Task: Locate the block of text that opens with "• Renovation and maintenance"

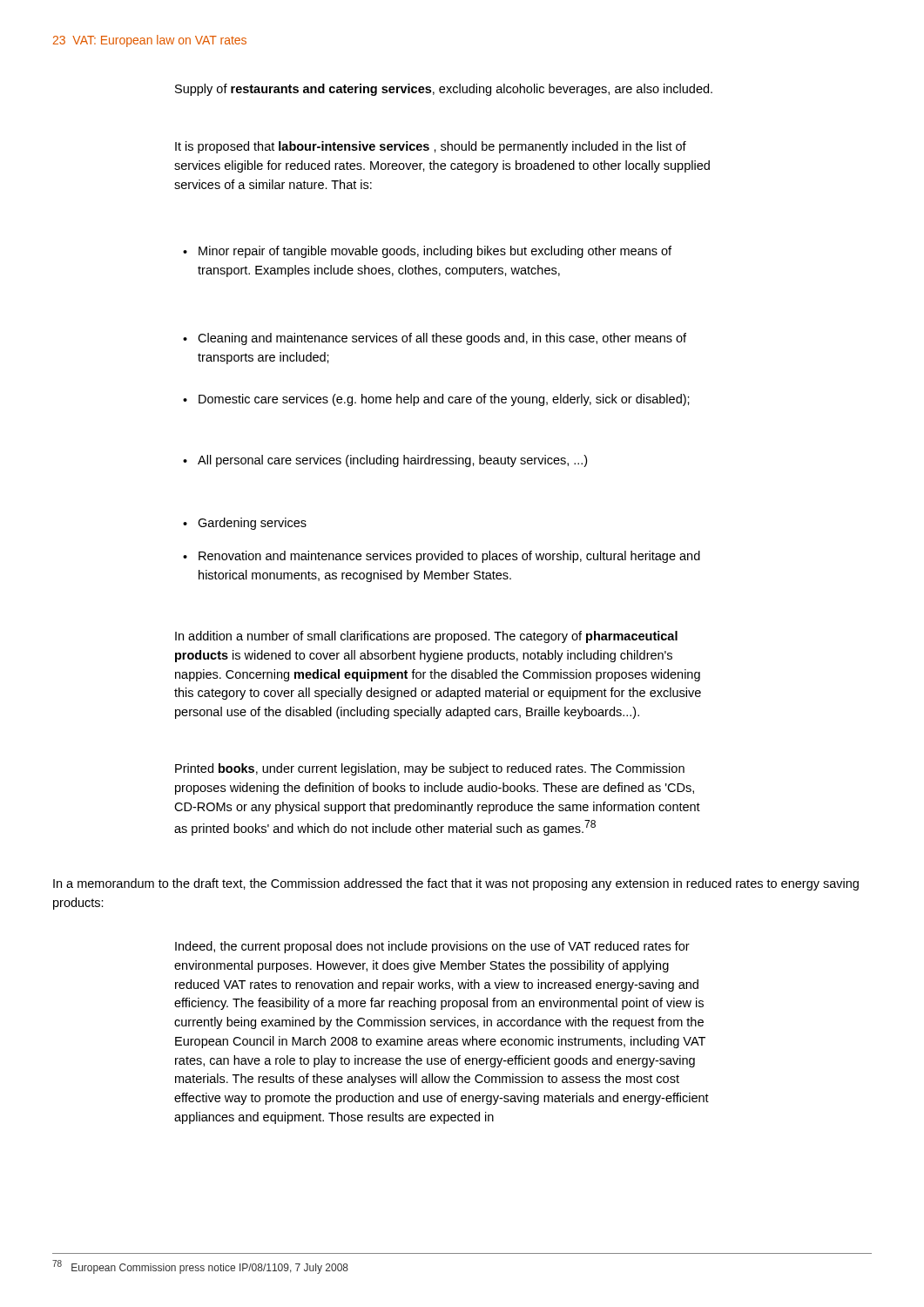Action: tap(444, 566)
